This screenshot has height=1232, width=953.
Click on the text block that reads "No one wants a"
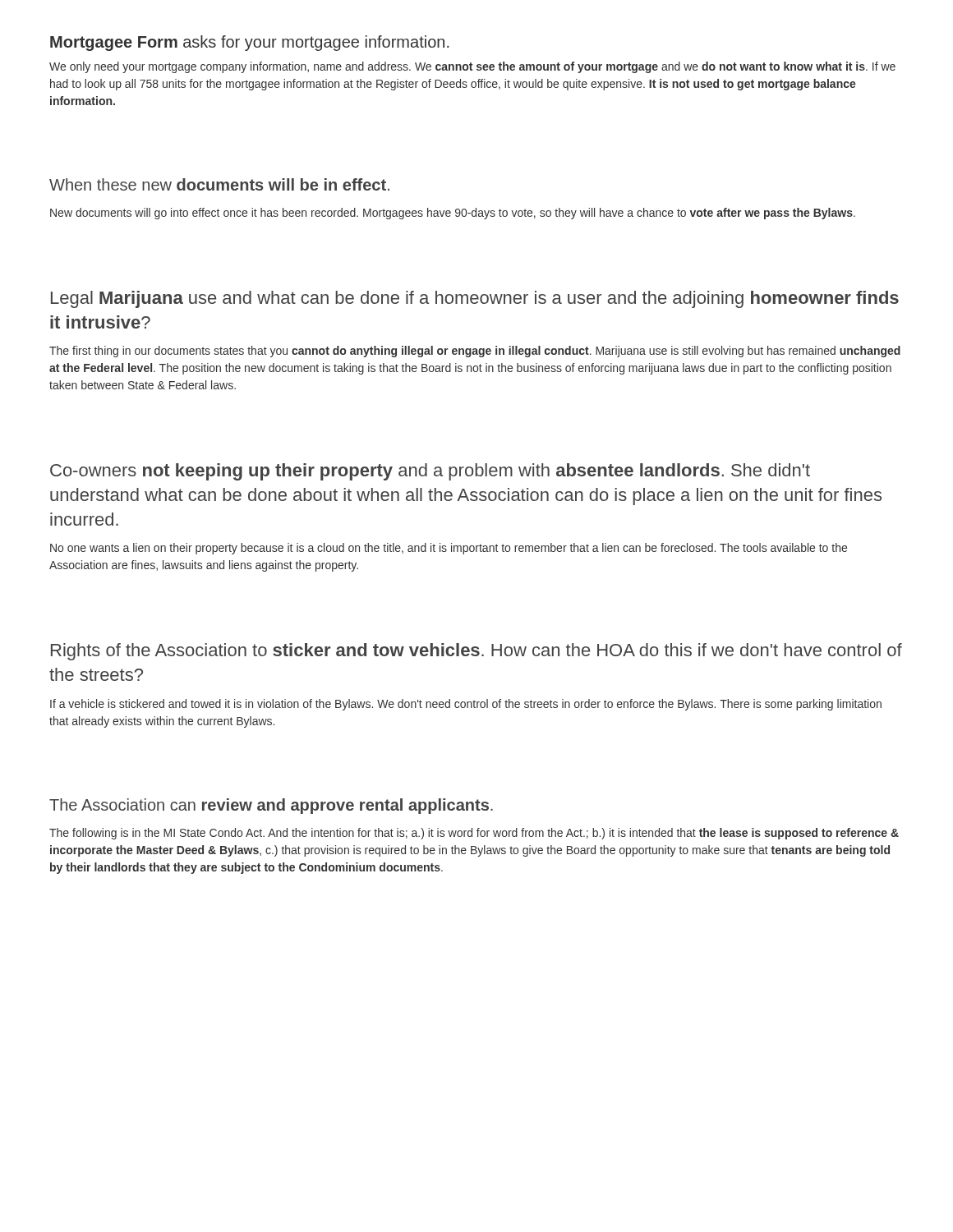(x=476, y=557)
